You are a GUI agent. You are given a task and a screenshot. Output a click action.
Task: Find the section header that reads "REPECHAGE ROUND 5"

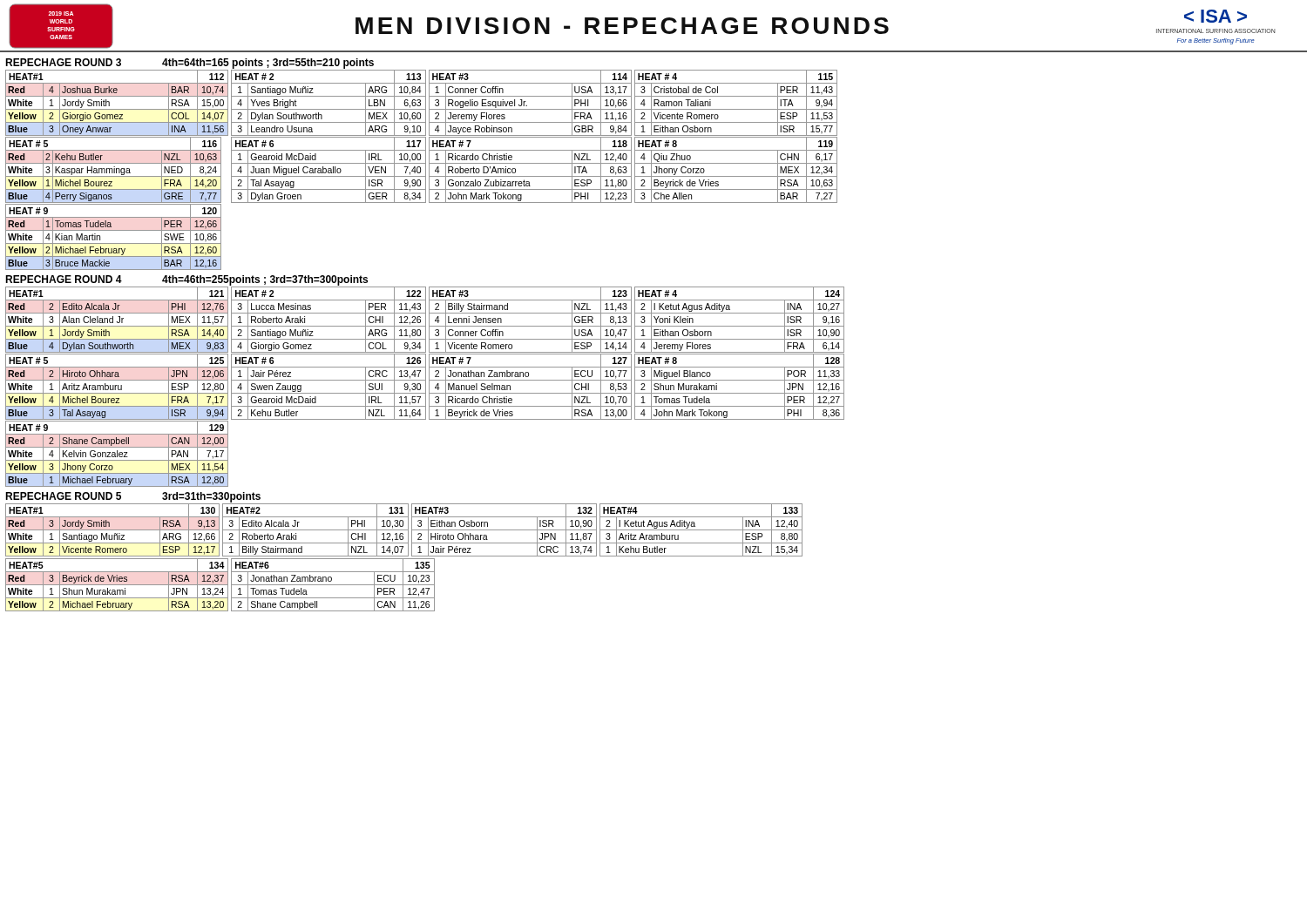pos(133,496)
